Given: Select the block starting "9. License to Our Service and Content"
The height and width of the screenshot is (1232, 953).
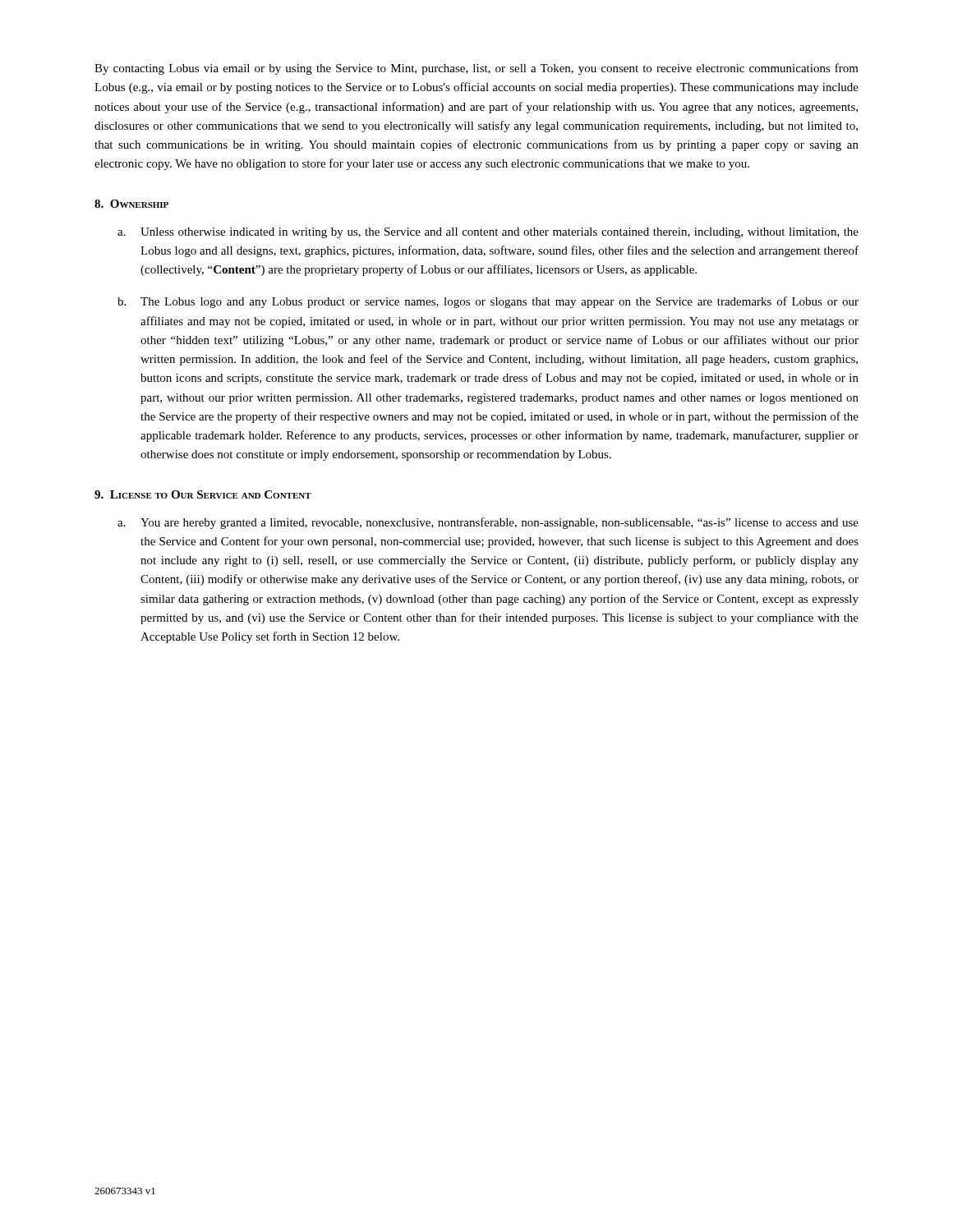Looking at the screenshot, I should click(203, 494).
